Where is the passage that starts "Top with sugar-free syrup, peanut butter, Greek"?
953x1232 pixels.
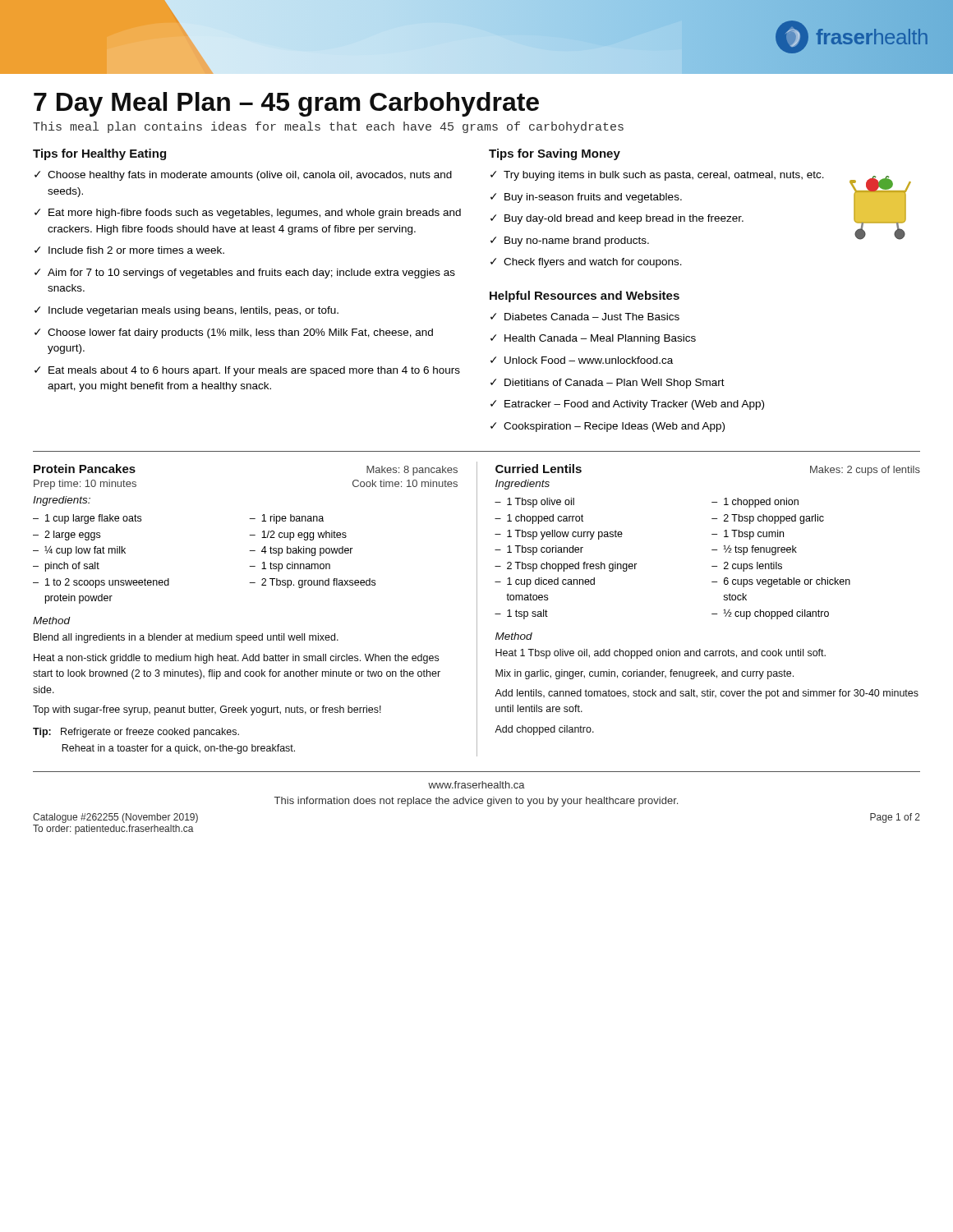tap(207, 710)
